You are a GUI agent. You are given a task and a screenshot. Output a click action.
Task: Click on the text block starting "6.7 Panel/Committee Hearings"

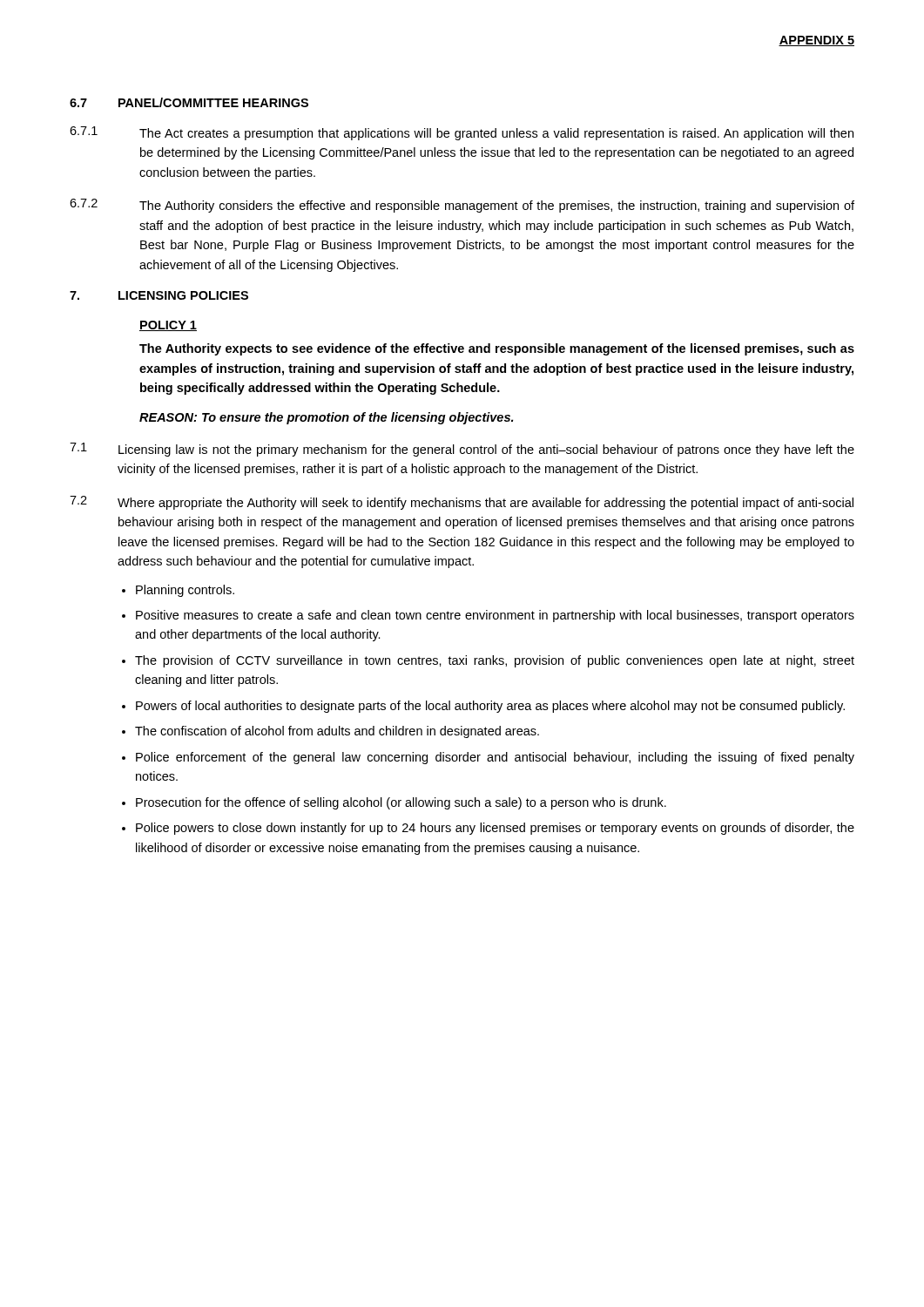tap(189, 103)
